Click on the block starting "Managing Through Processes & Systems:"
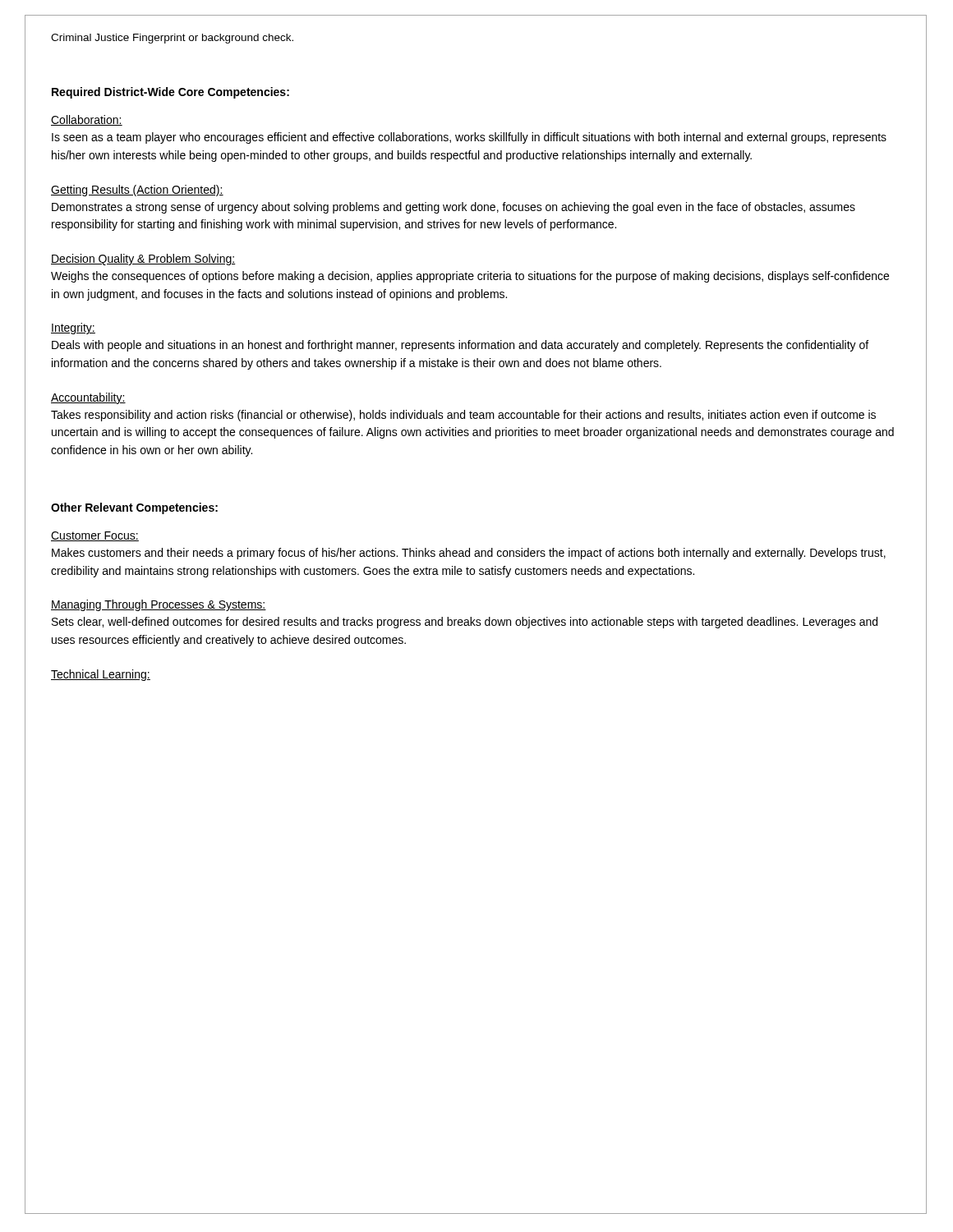The height and width of the screenshot is (1232, 953). click(158, 605)
